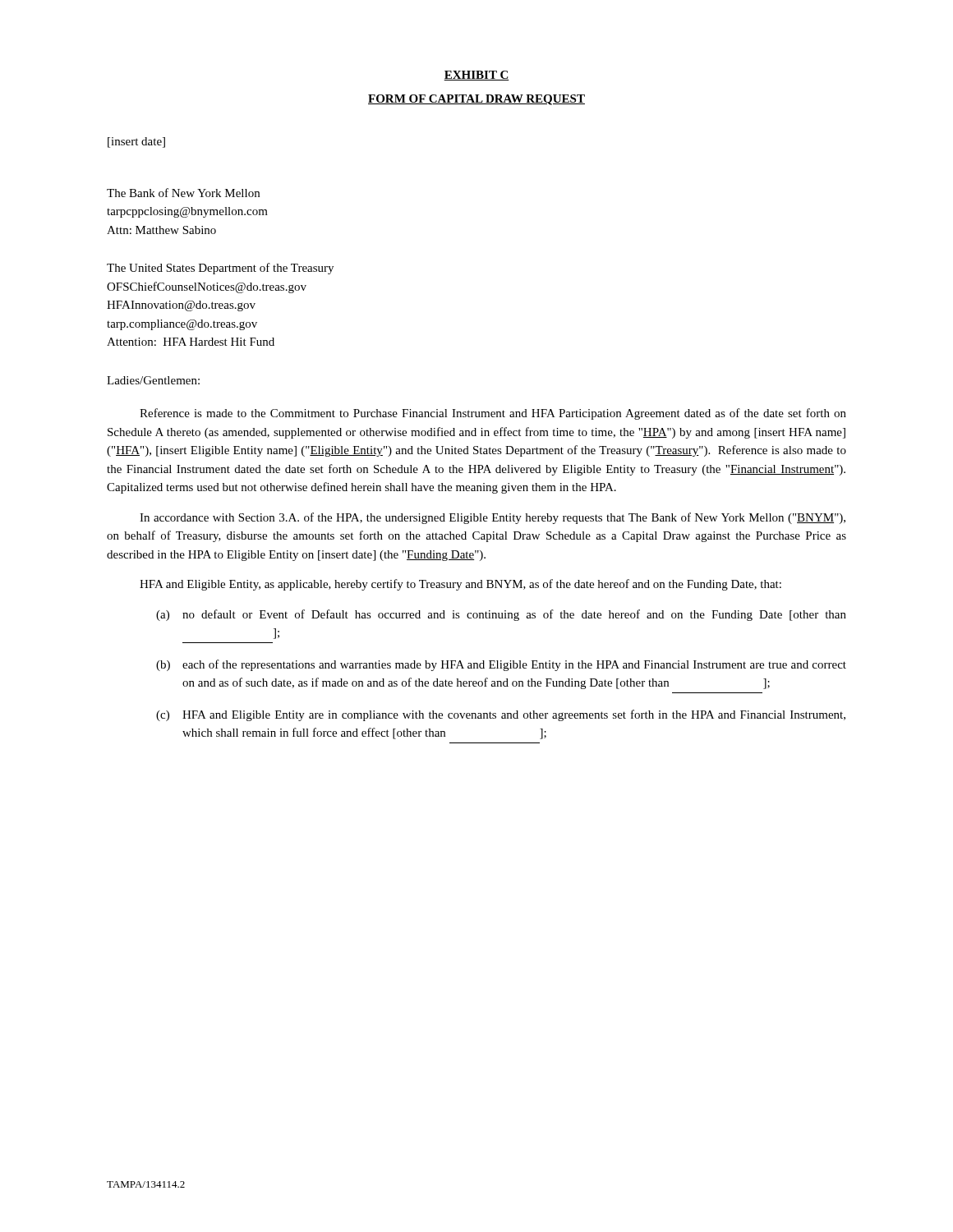953x1232 pixels.
Task: Find the element starting "(b) each of the representations and"
Action: pos(501,674)
